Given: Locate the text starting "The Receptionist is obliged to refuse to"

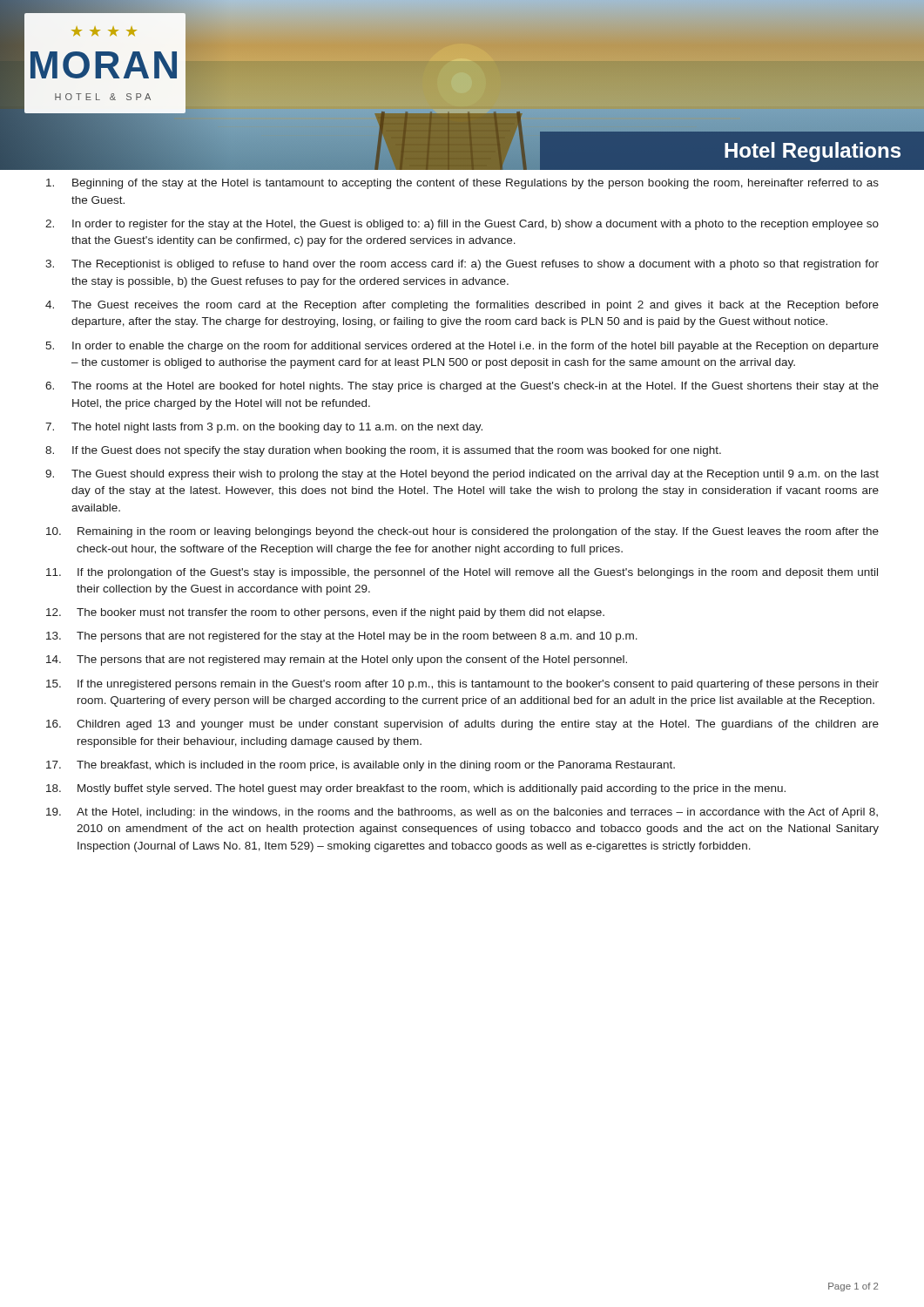Looking at the screenshot, I should coord(462,273).
